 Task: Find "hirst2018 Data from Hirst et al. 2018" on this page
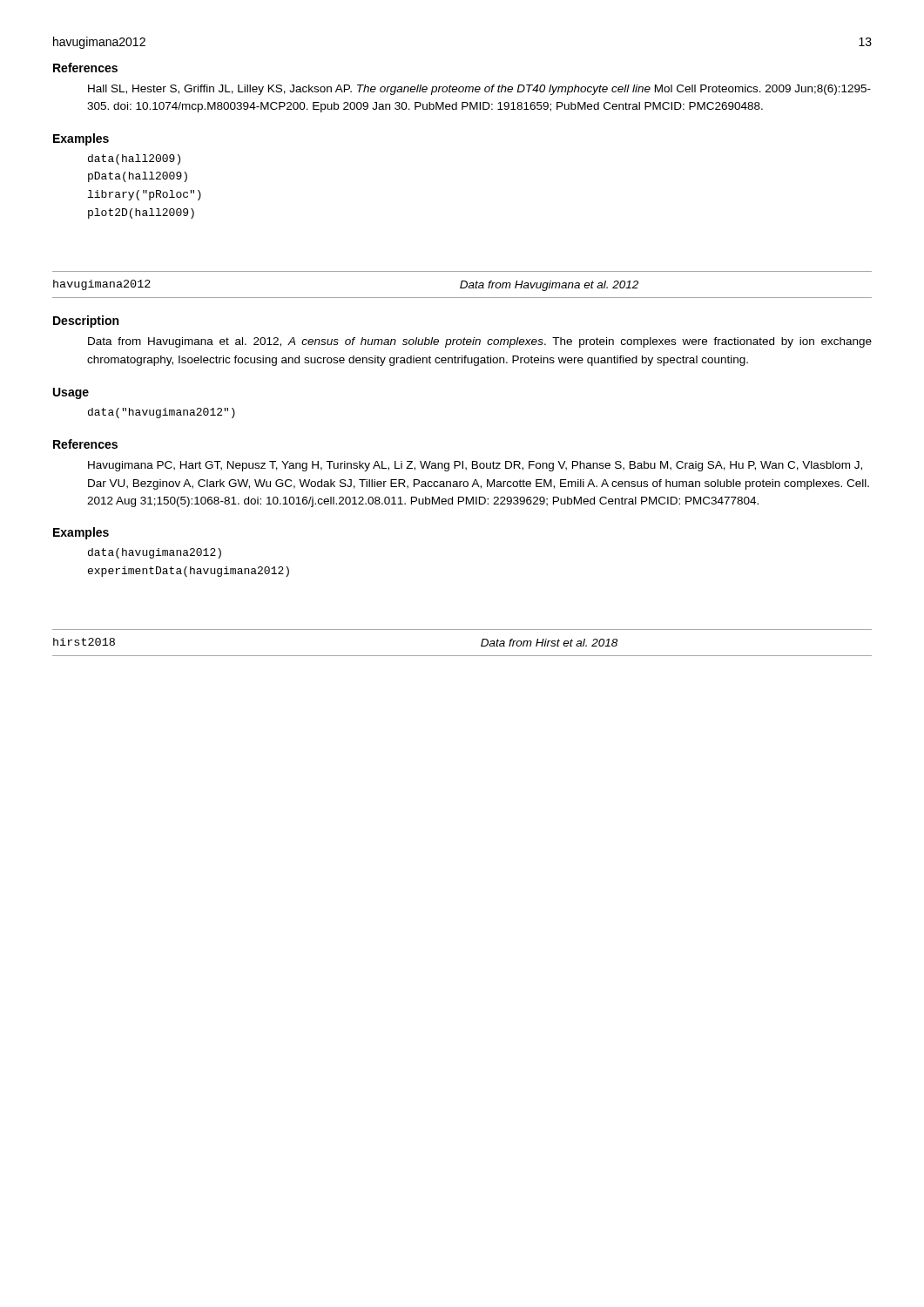[83, 642]
